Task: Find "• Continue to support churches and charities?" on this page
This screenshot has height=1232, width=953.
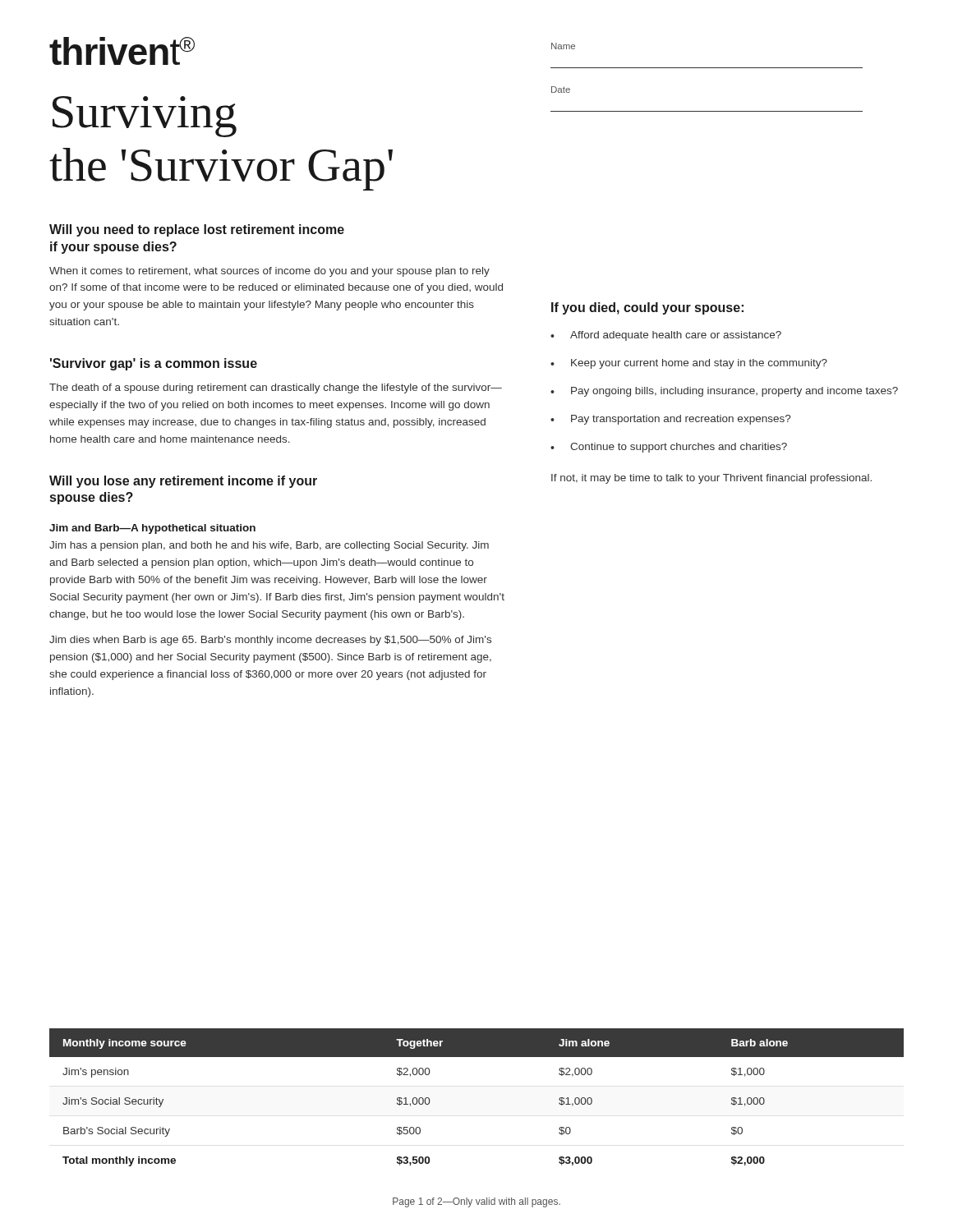Action: tap(669, 448)
